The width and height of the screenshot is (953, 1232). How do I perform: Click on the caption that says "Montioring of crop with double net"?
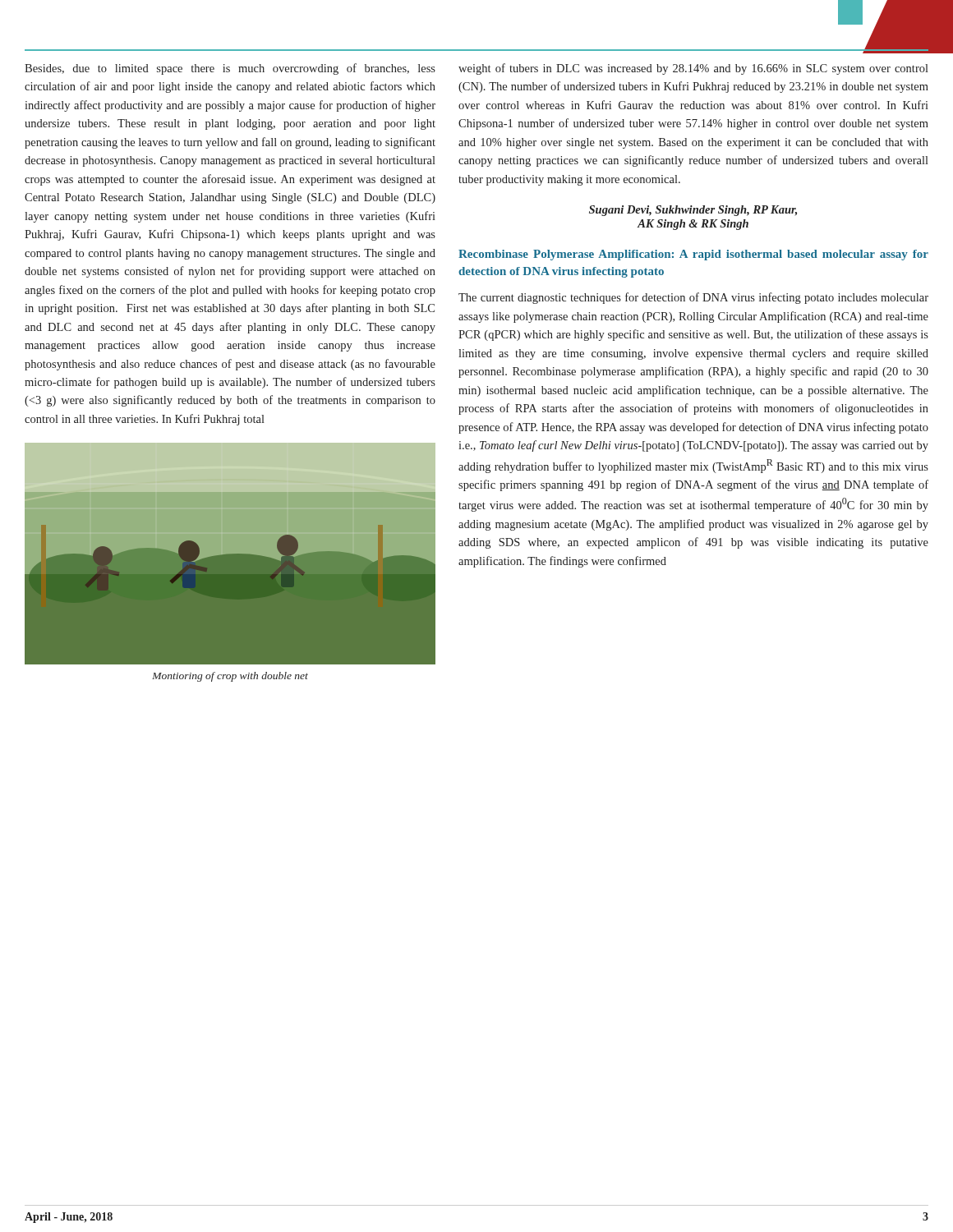[230, 676]
